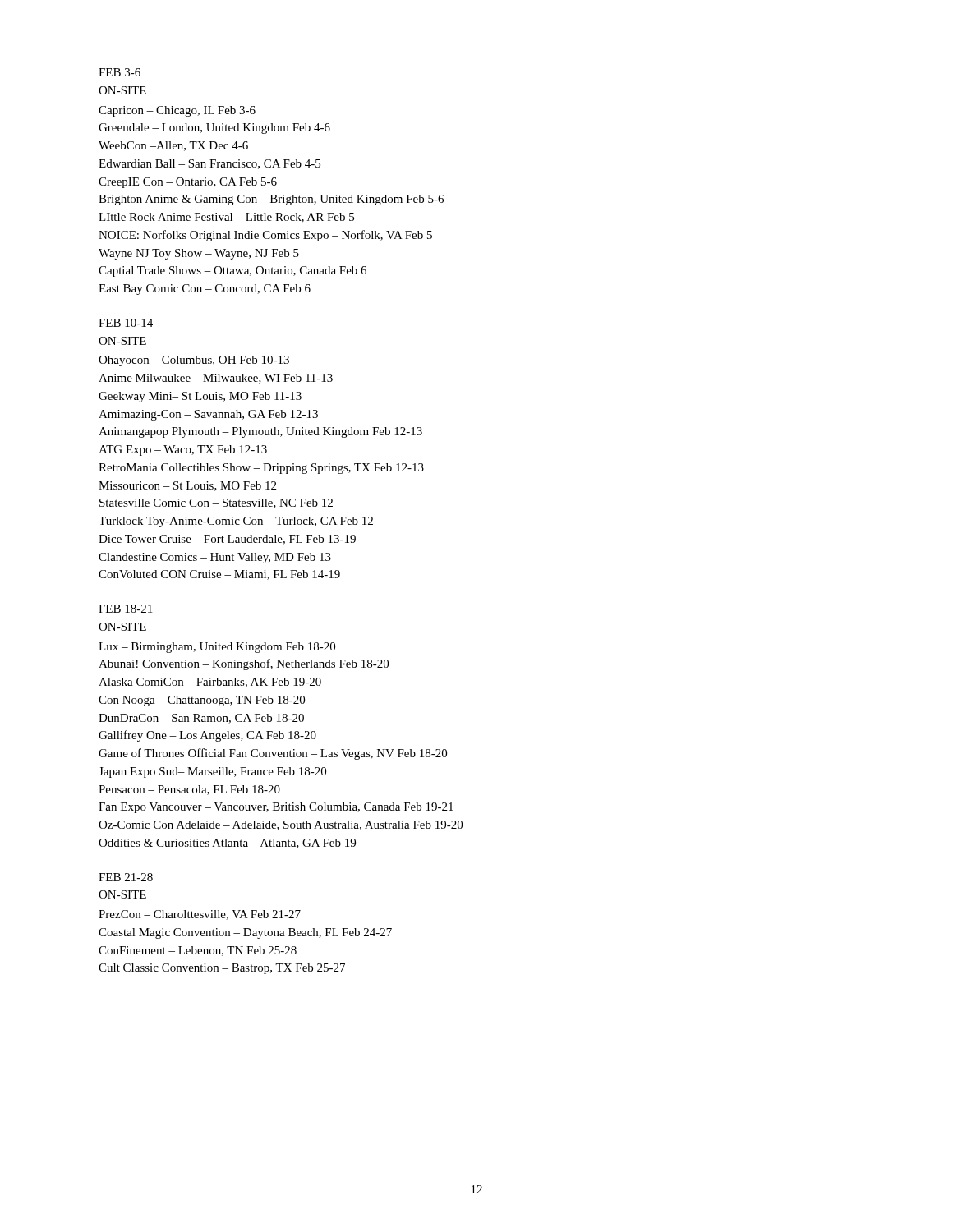Click on the list item that reads "Edwardian Ball – San"
The height and width of the screenshot is (1232, 953).
210,163
